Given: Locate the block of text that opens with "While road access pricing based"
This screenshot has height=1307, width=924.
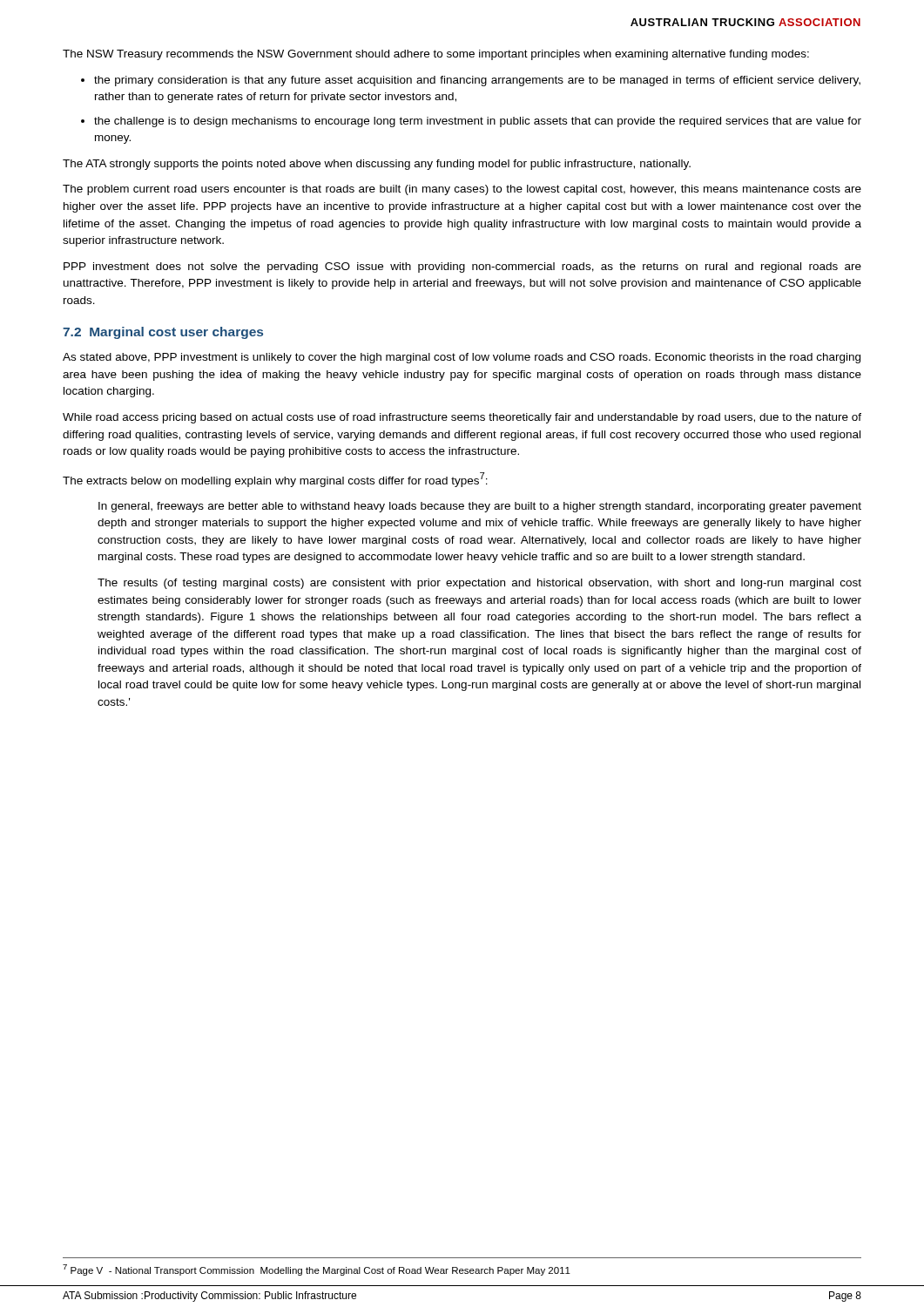Looking at the screenshot, I should point(462,434).
